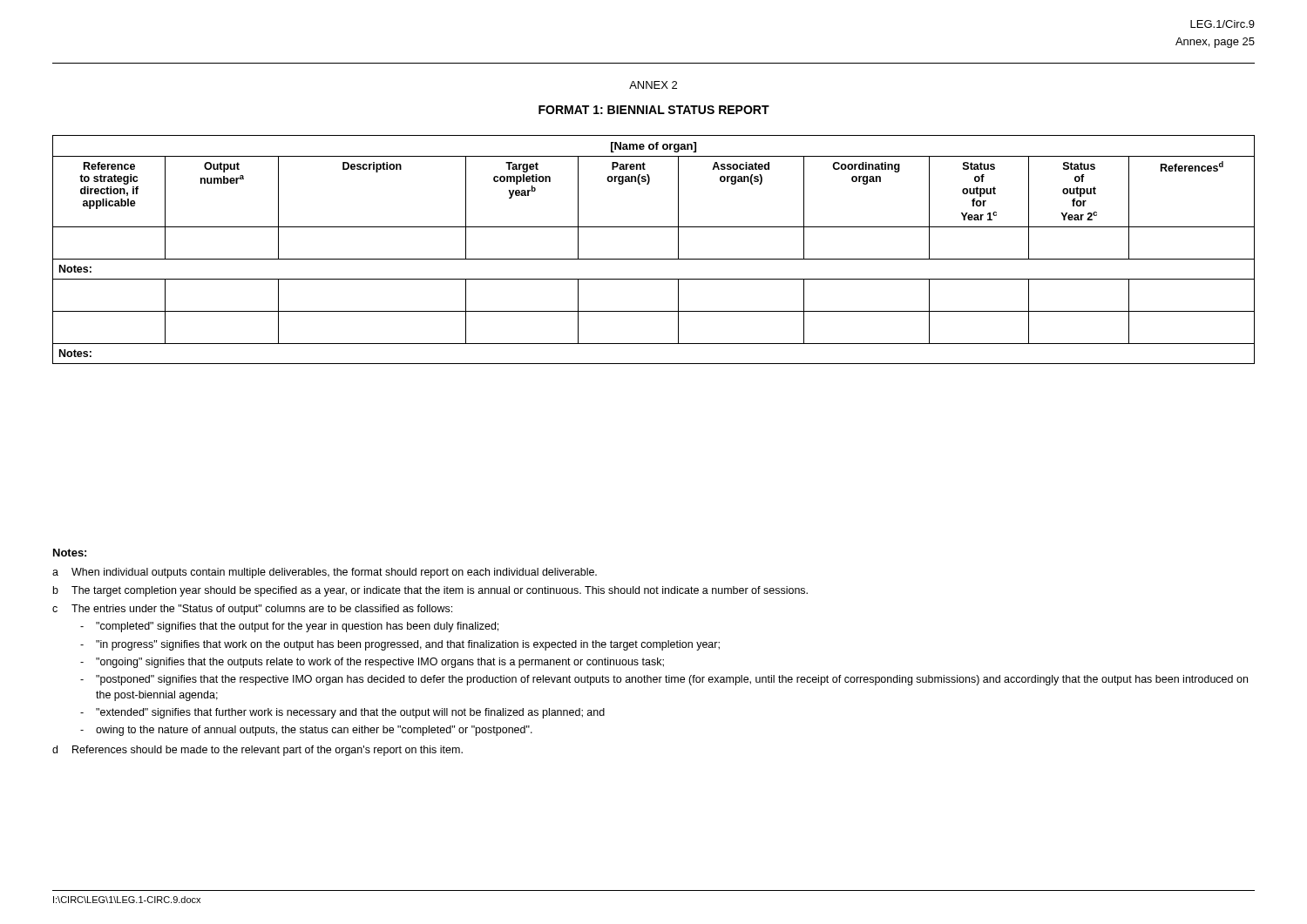The width and height of the screenshot is (1307, 924).
Task: Select the table that reads "Associated organ(s)"
Action: coord(654,250)
